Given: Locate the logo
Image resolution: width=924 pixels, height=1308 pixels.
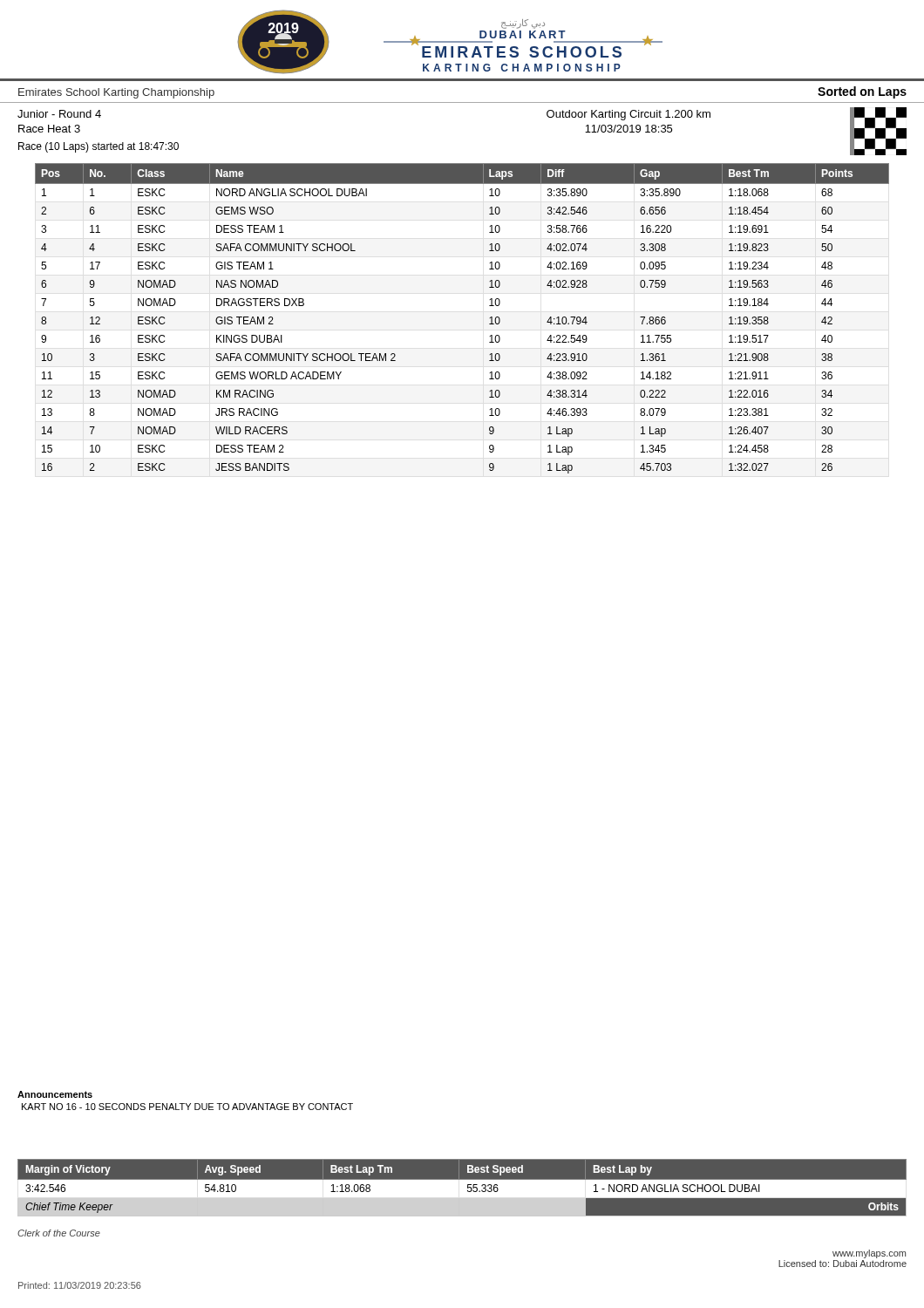Looking at the screenshot, I should tap(462, 41).
